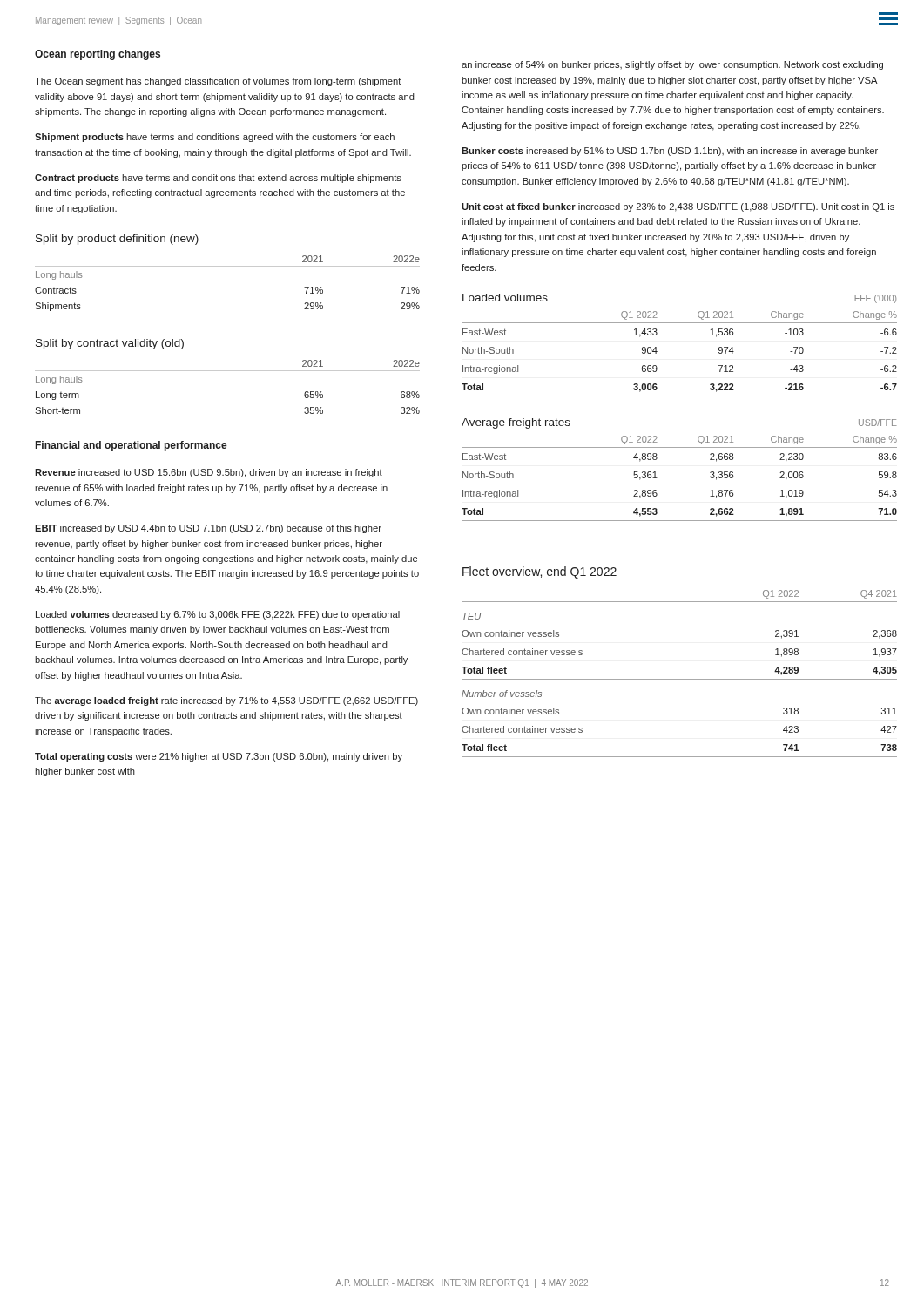Viewport: 924px width, 1307px height.
Task: Locate the table with the text "Chartered container vessels"
Action: point(679,671)
